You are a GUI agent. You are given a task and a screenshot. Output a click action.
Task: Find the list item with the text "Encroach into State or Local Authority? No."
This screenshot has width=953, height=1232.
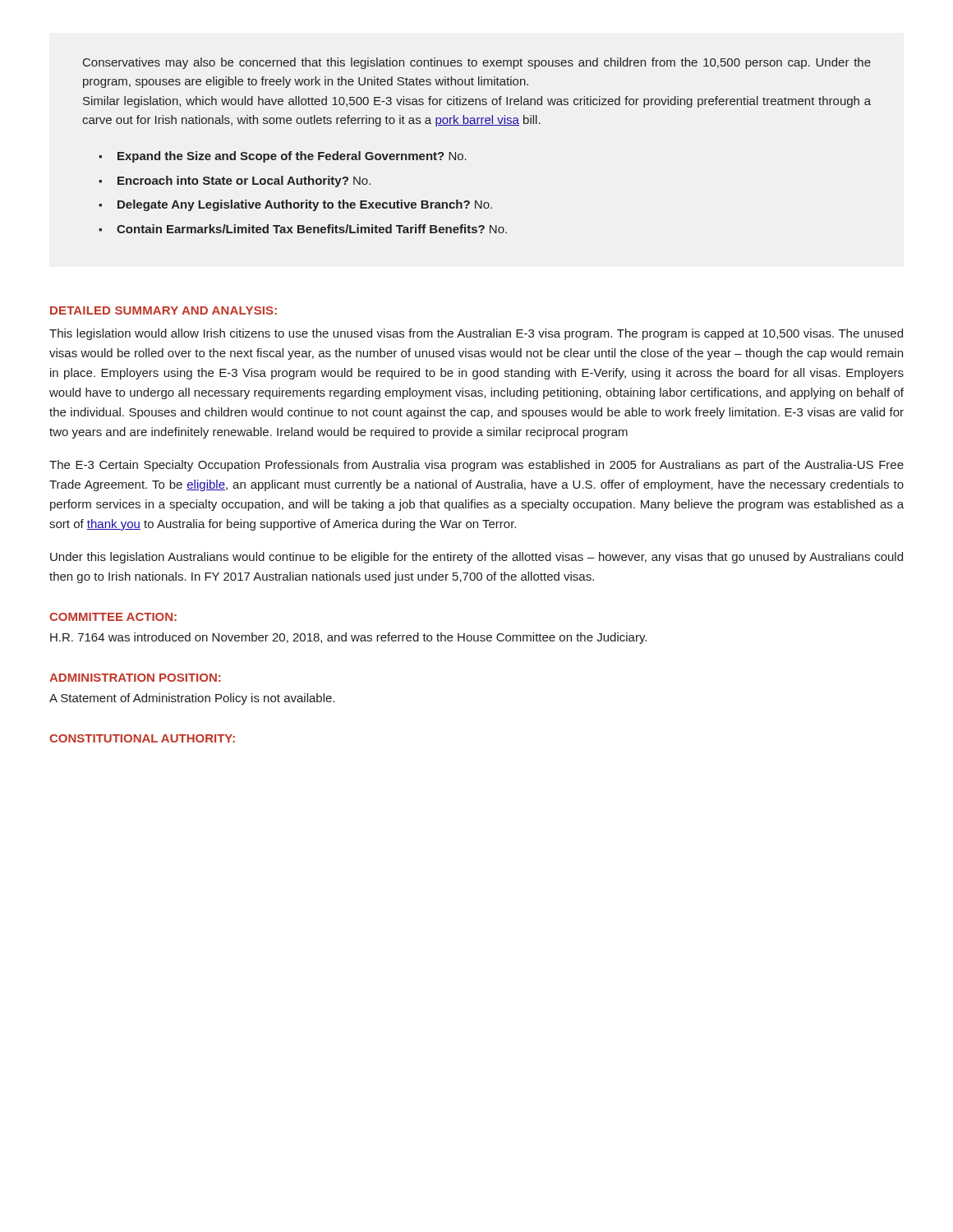point(244,180)
